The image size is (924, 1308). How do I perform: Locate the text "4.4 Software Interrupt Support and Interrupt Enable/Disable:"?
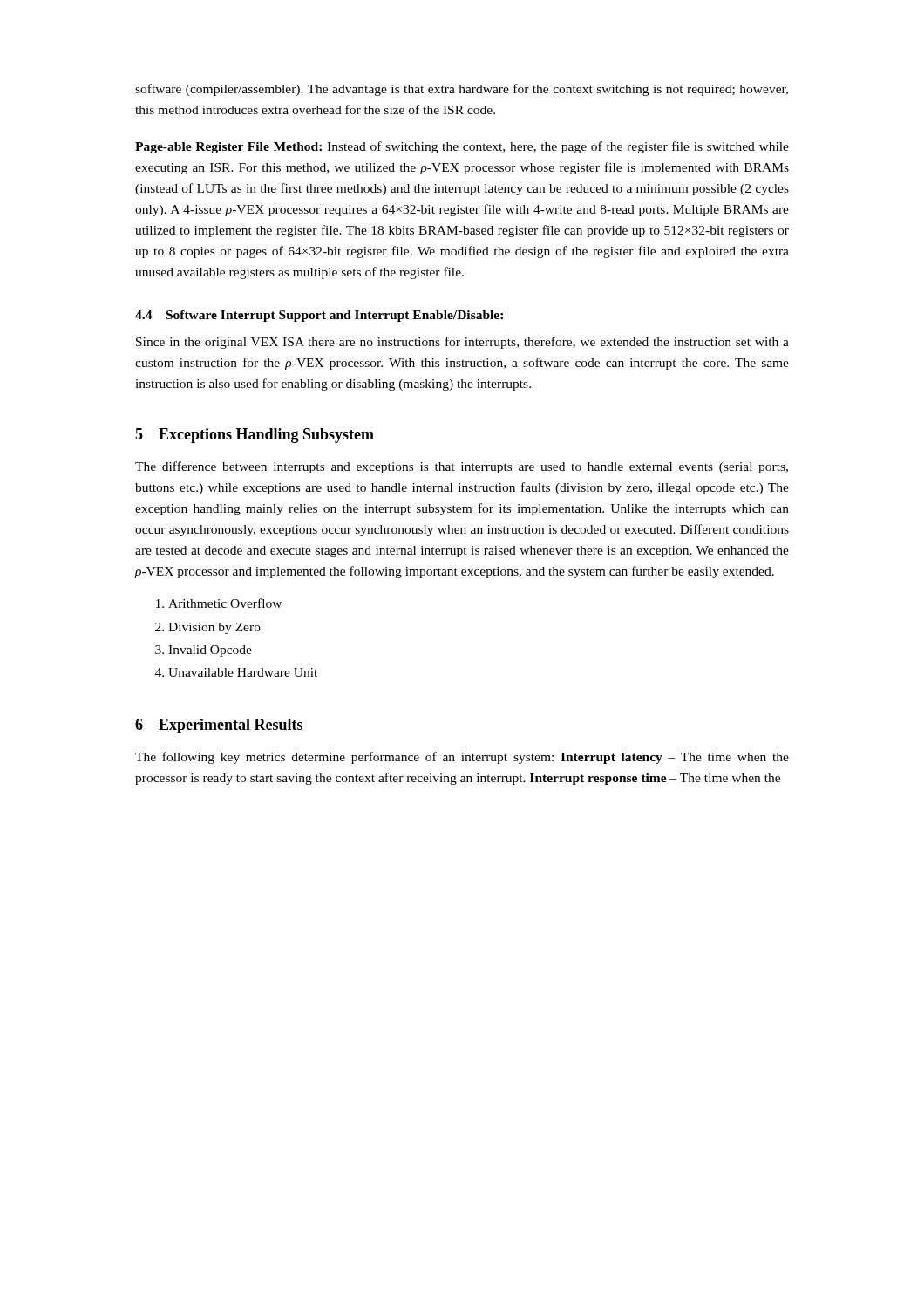click(320, 315)
